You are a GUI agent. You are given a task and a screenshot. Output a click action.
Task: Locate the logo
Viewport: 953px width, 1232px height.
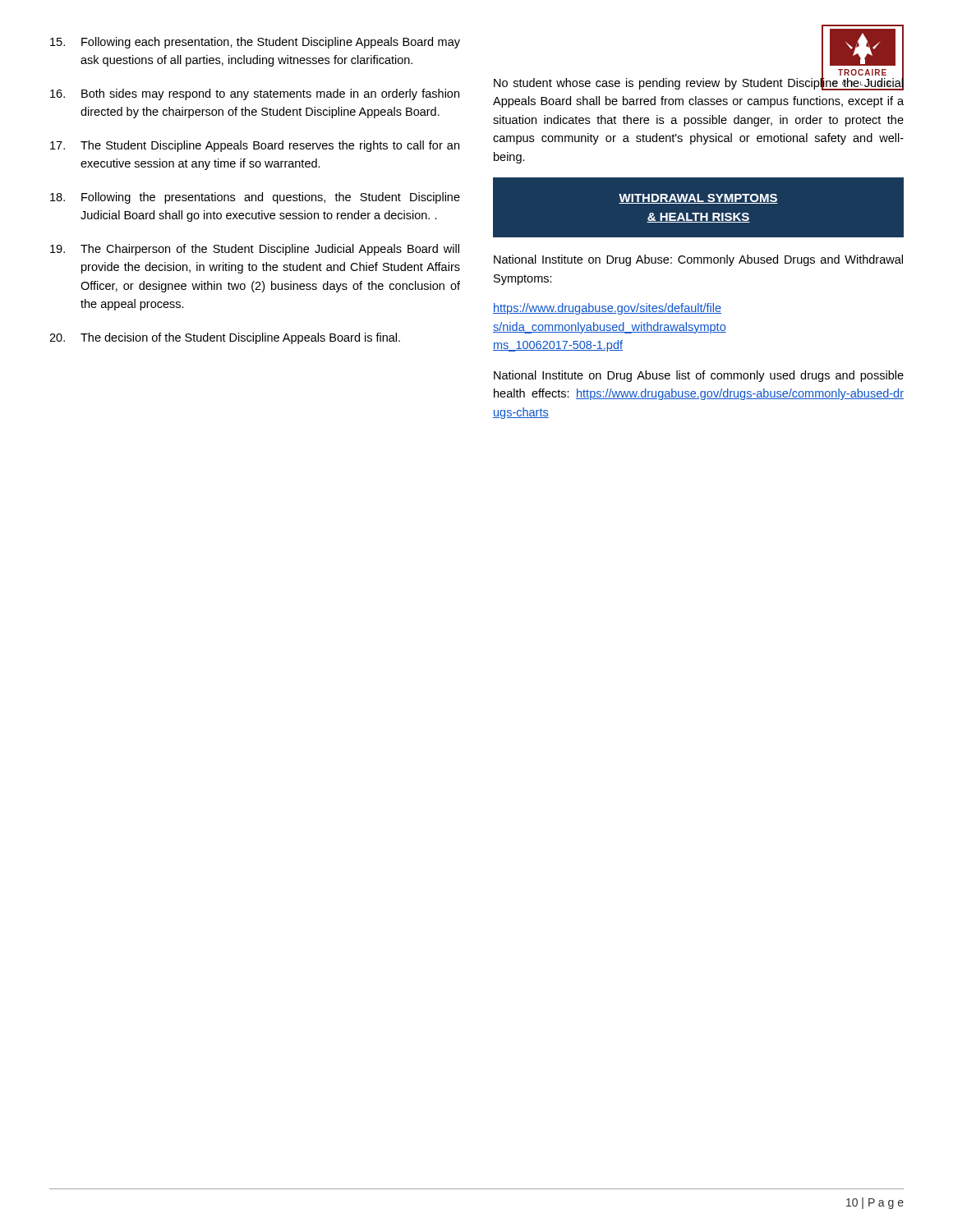[863, 57]
